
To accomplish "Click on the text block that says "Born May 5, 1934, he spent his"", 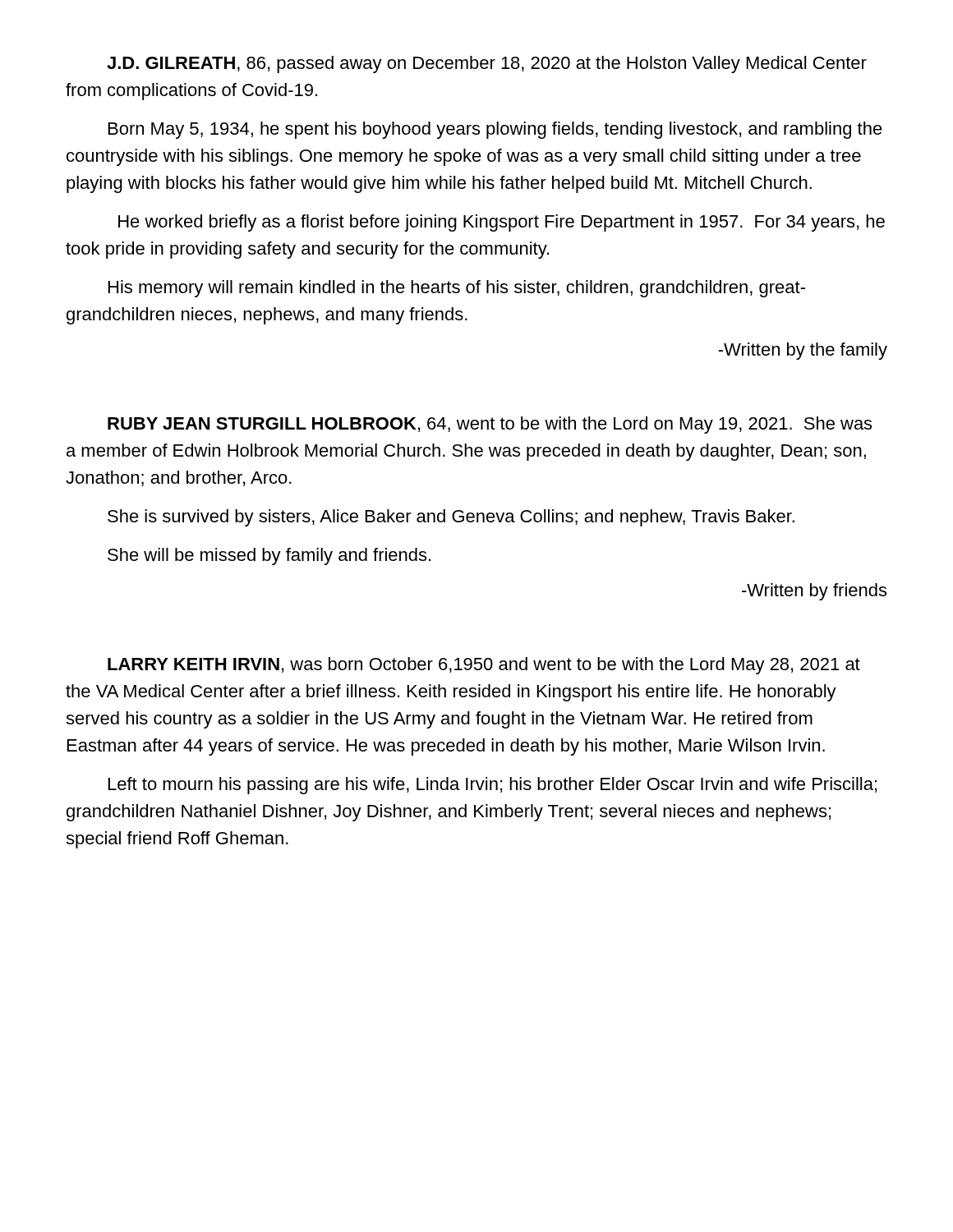I will pos(474,156).
